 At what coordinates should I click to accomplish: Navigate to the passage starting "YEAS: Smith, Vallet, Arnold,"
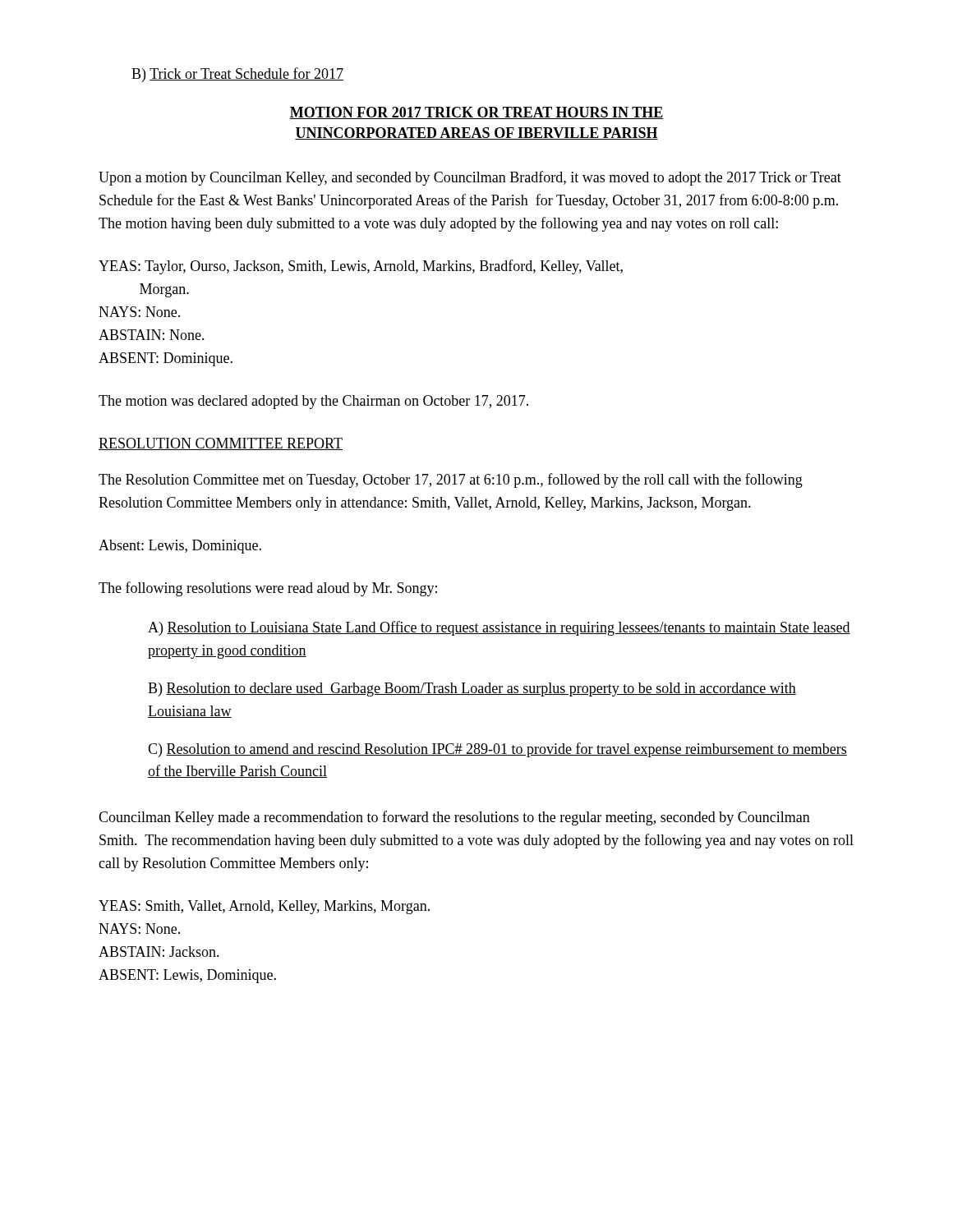(264, 907)
